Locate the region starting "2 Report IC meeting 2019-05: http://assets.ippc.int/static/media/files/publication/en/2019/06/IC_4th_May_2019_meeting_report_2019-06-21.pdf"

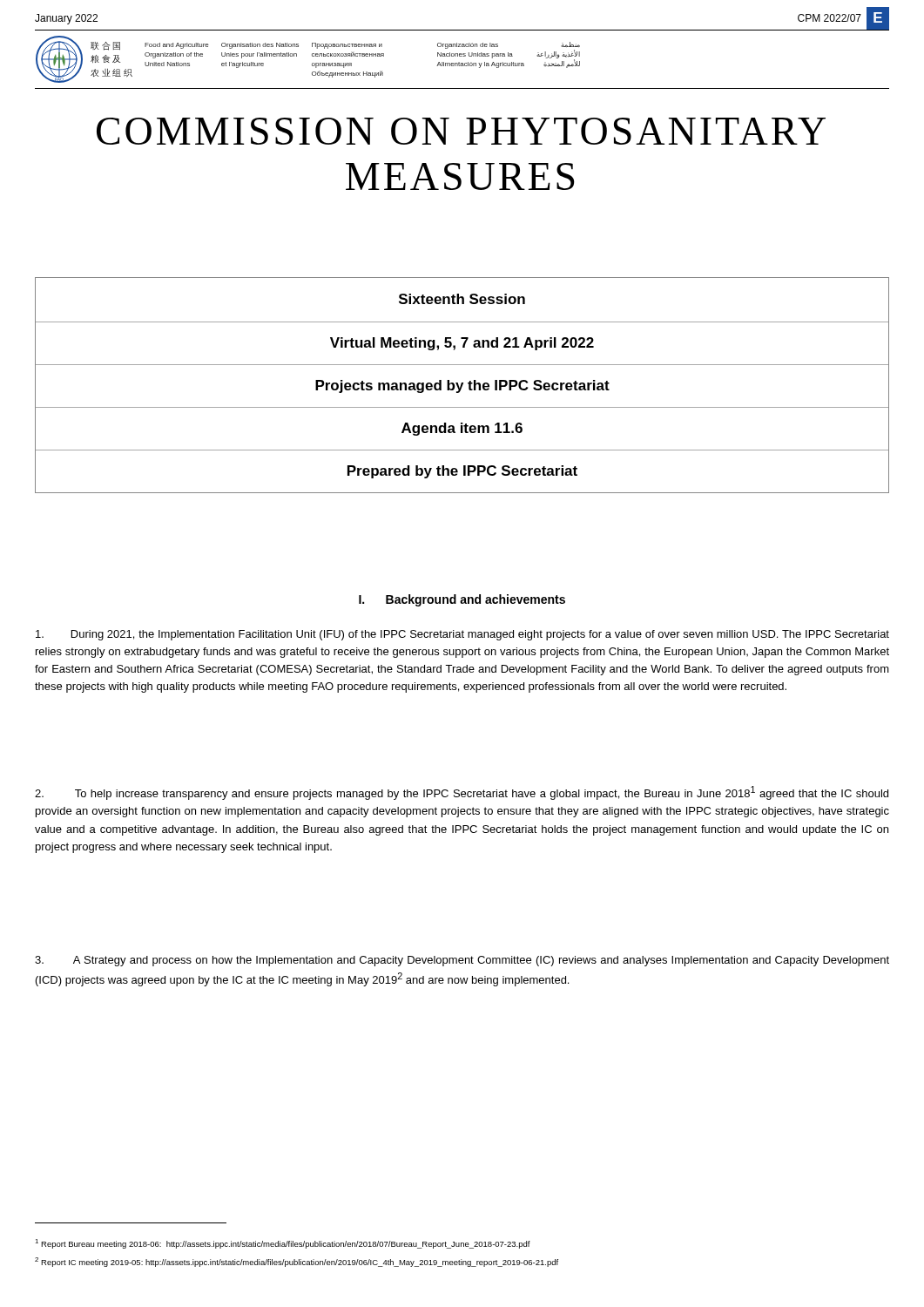click(x=297, y=1261)
